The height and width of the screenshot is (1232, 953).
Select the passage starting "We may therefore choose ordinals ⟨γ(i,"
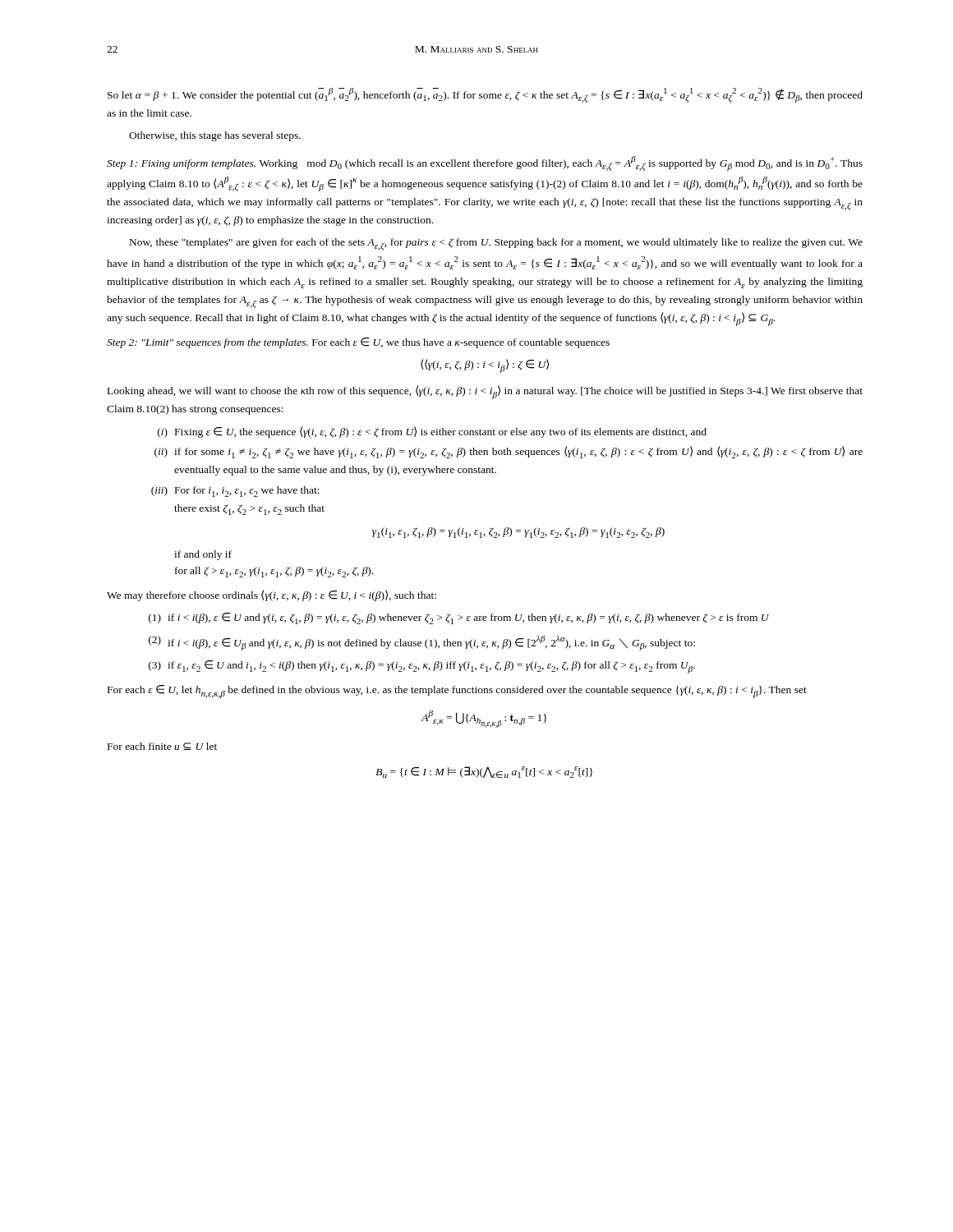272,595
